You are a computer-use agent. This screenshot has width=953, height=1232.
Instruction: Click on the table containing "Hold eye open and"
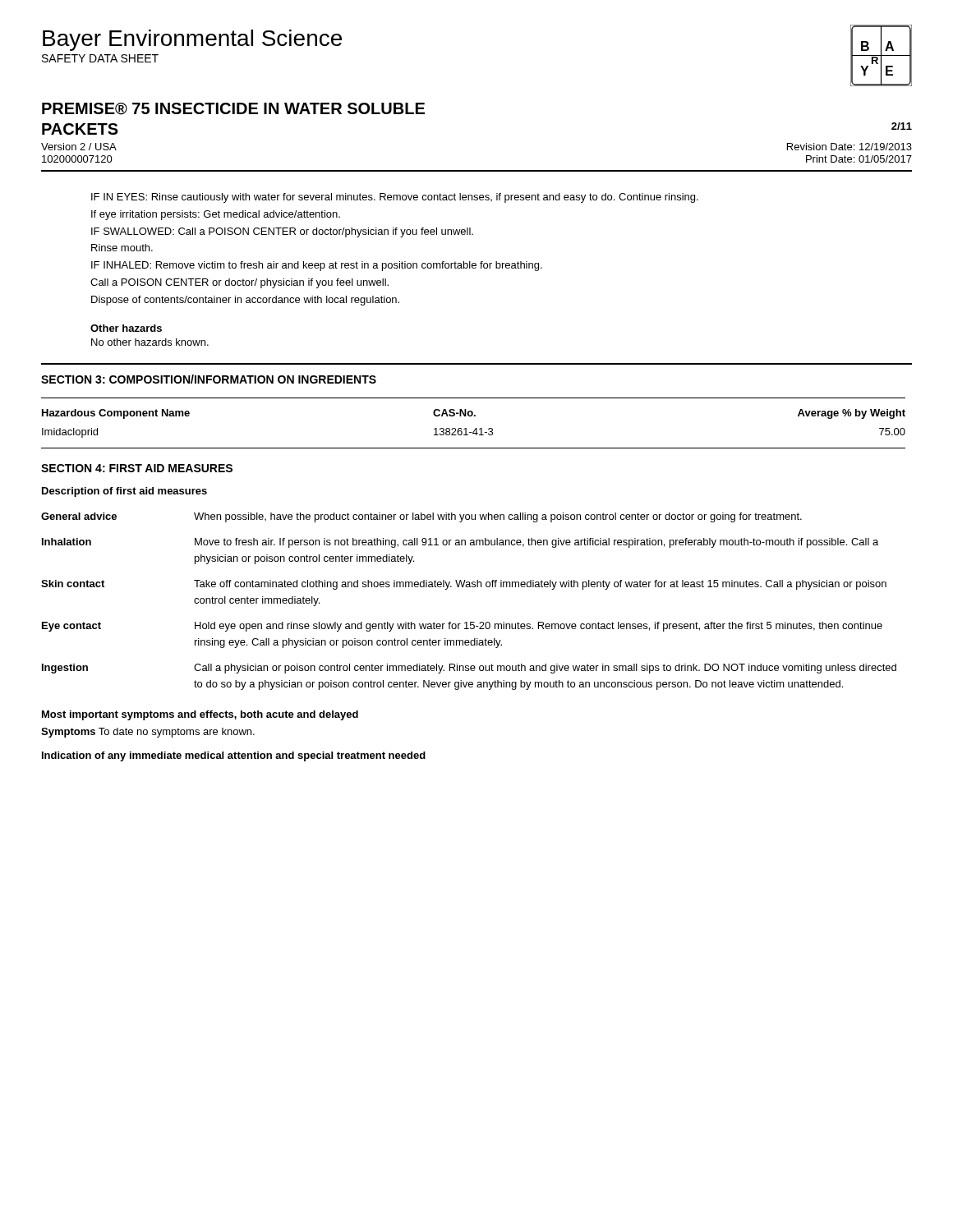point(476,600)
